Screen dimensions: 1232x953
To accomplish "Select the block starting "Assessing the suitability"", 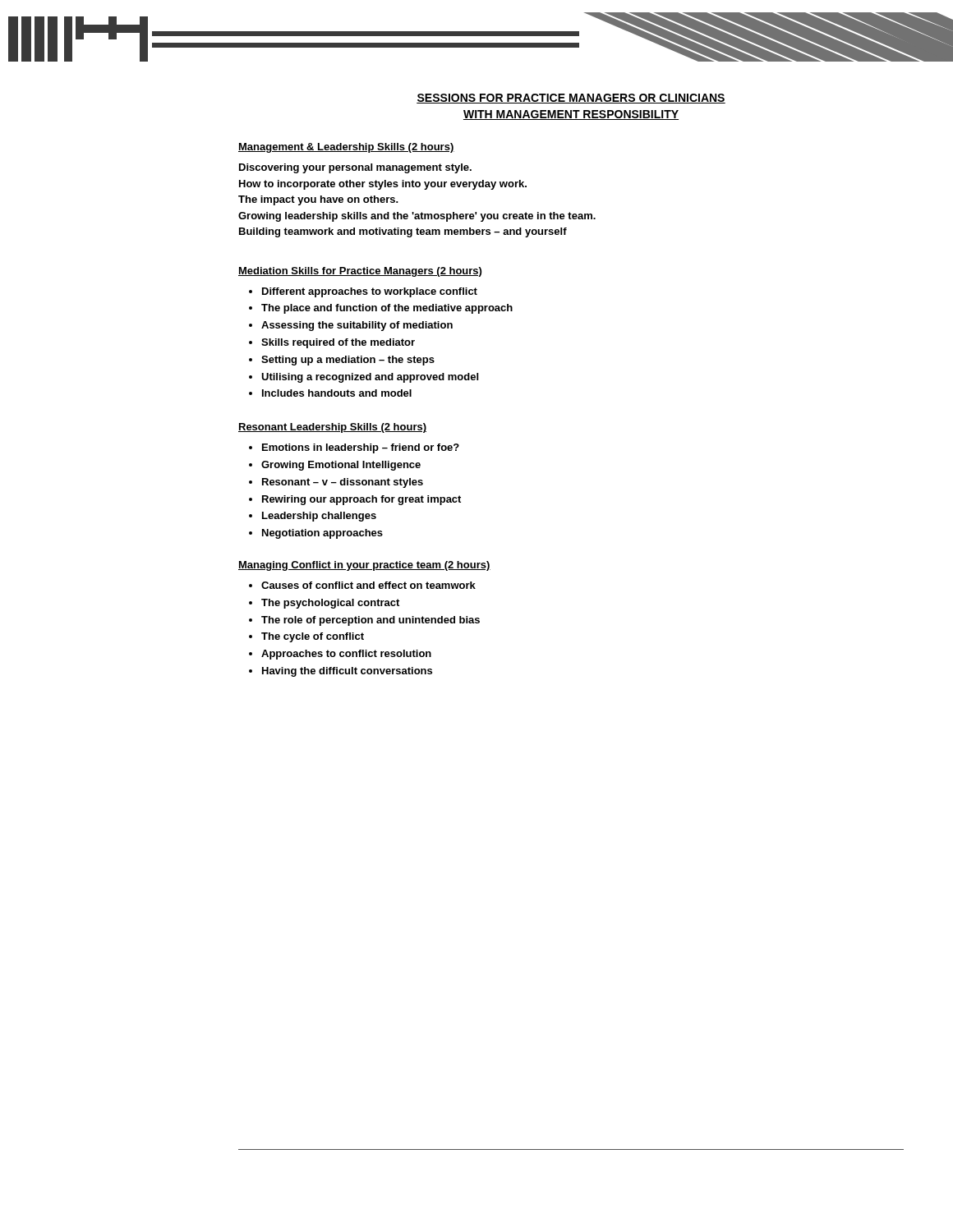I will click(x=357, y=325).
